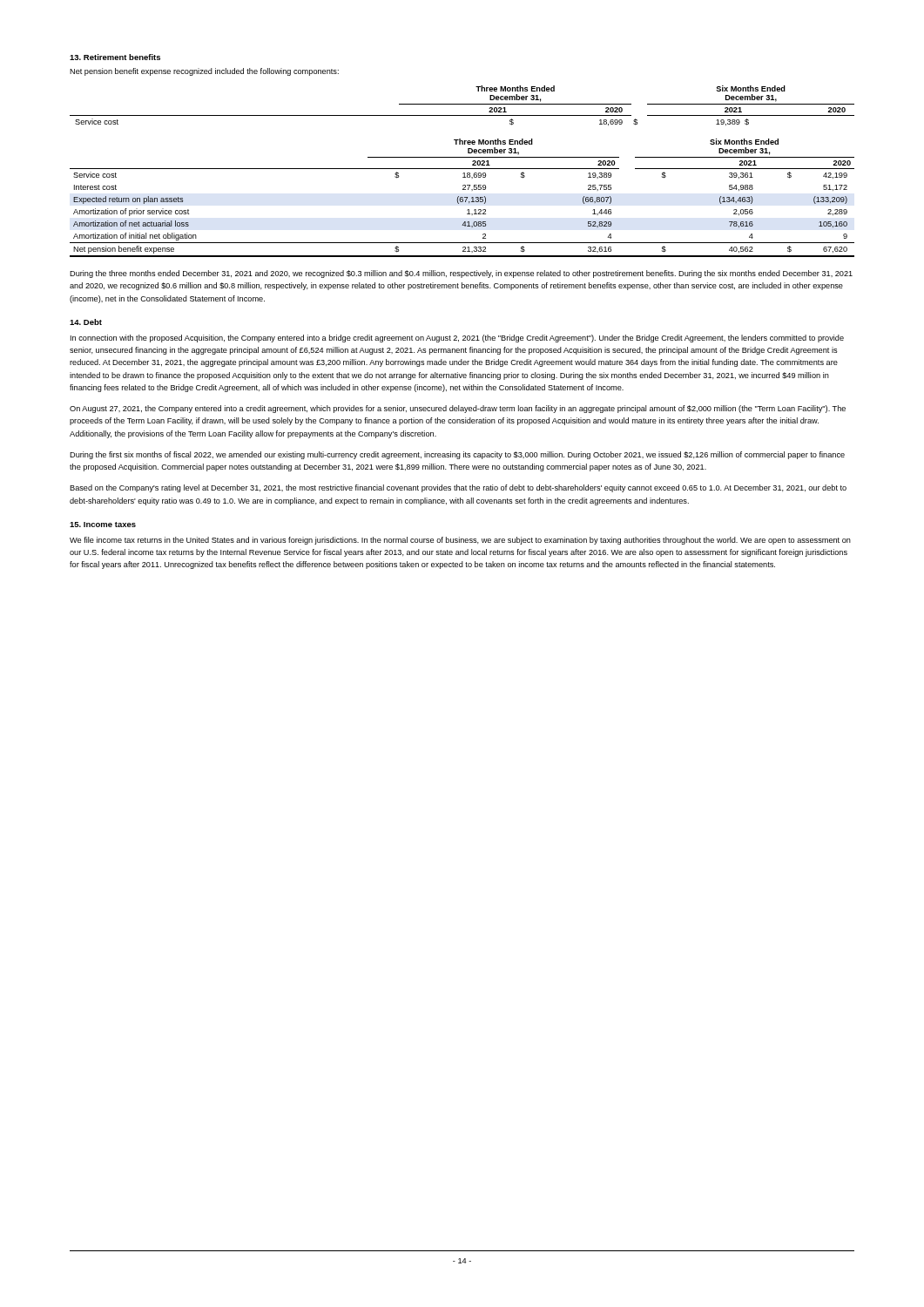Find the section header that says "15. Income taxes"
This screenshot has width=924, height=1307.
click(103, 524)
